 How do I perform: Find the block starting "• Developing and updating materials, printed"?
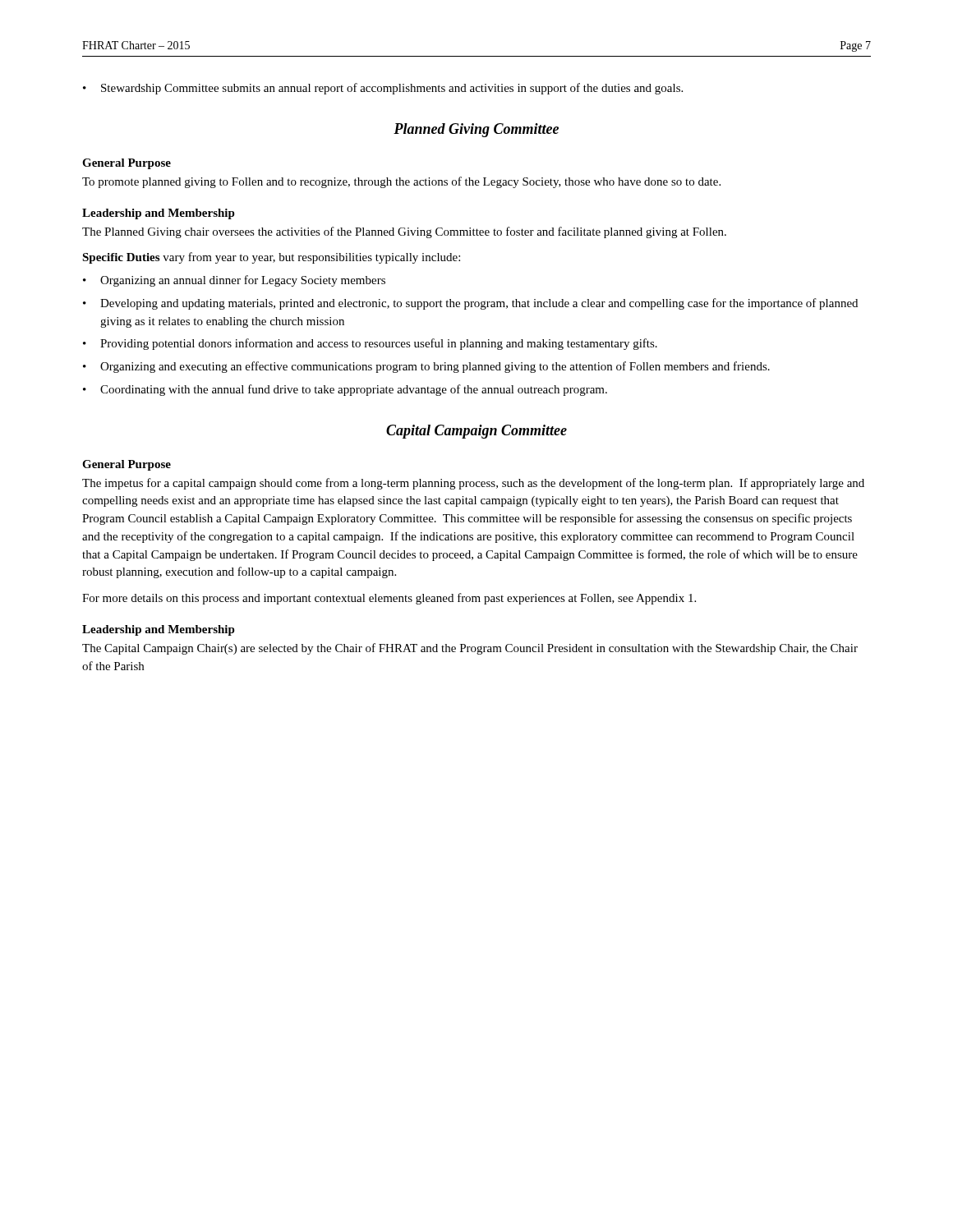click(476, 313)
